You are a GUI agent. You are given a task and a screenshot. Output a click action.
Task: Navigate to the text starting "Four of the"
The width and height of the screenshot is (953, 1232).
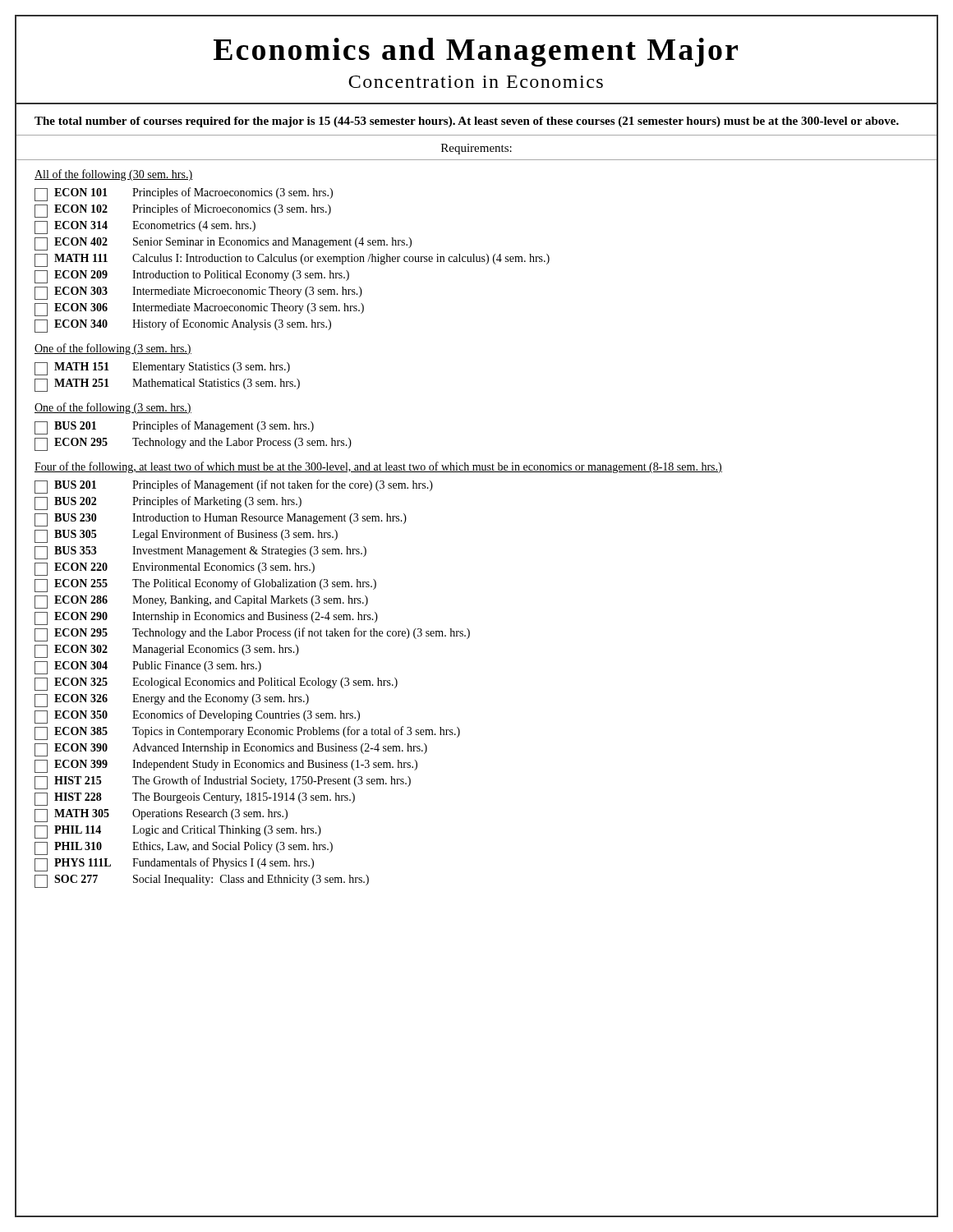pyautogui.click(x=476, y=467)
